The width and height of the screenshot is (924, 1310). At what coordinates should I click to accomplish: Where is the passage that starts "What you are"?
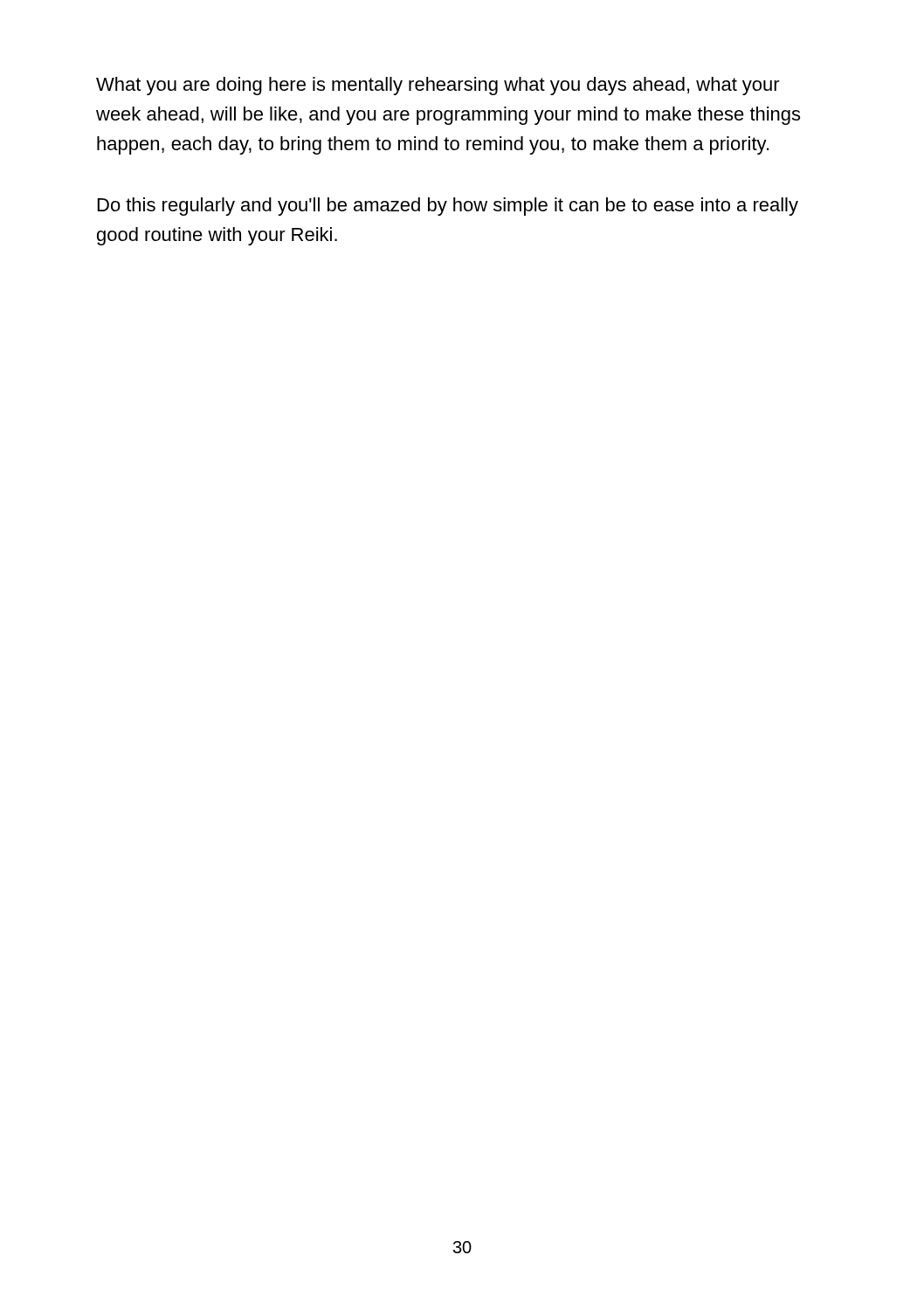[449, 114]
